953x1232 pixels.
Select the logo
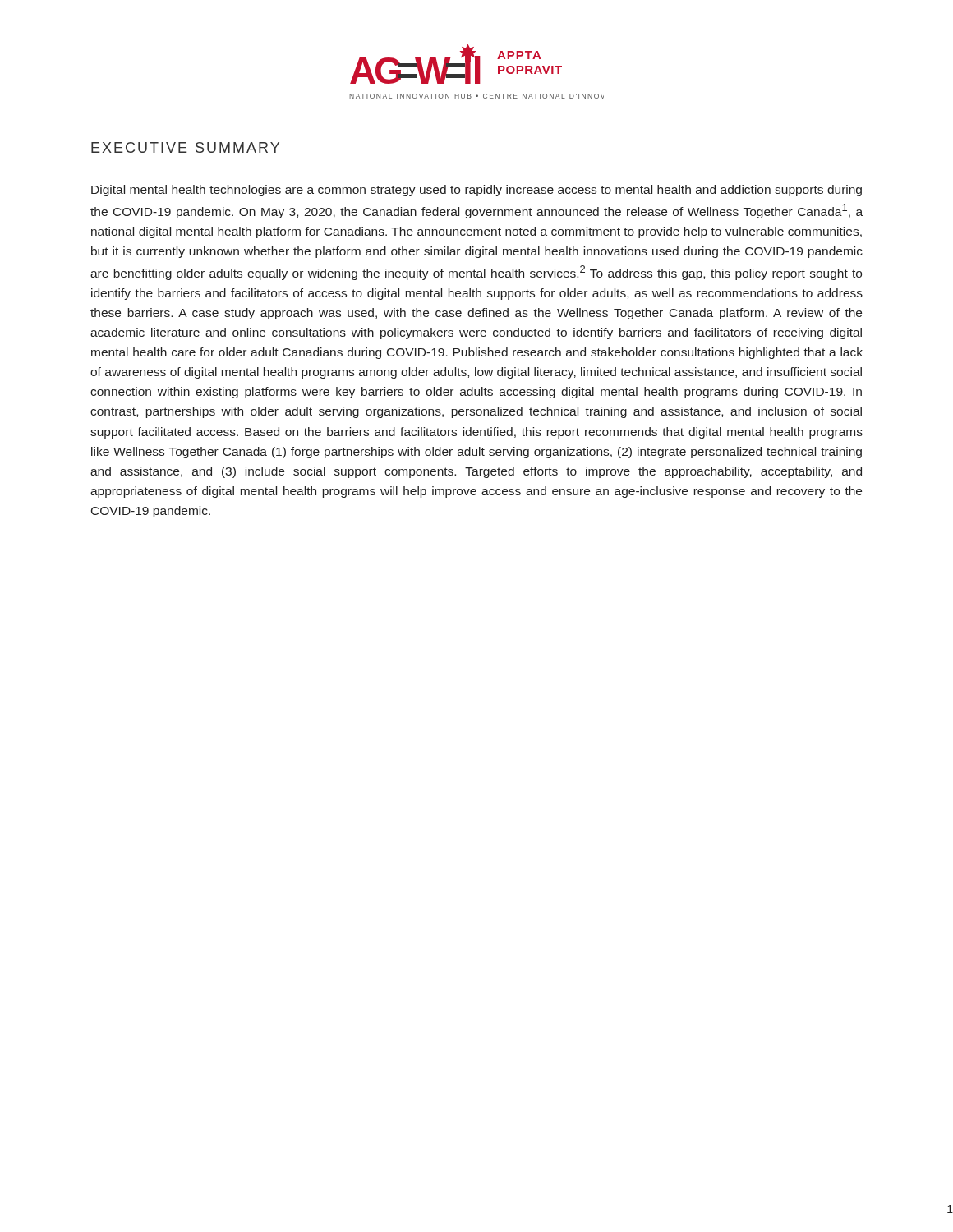click(476, 71)
